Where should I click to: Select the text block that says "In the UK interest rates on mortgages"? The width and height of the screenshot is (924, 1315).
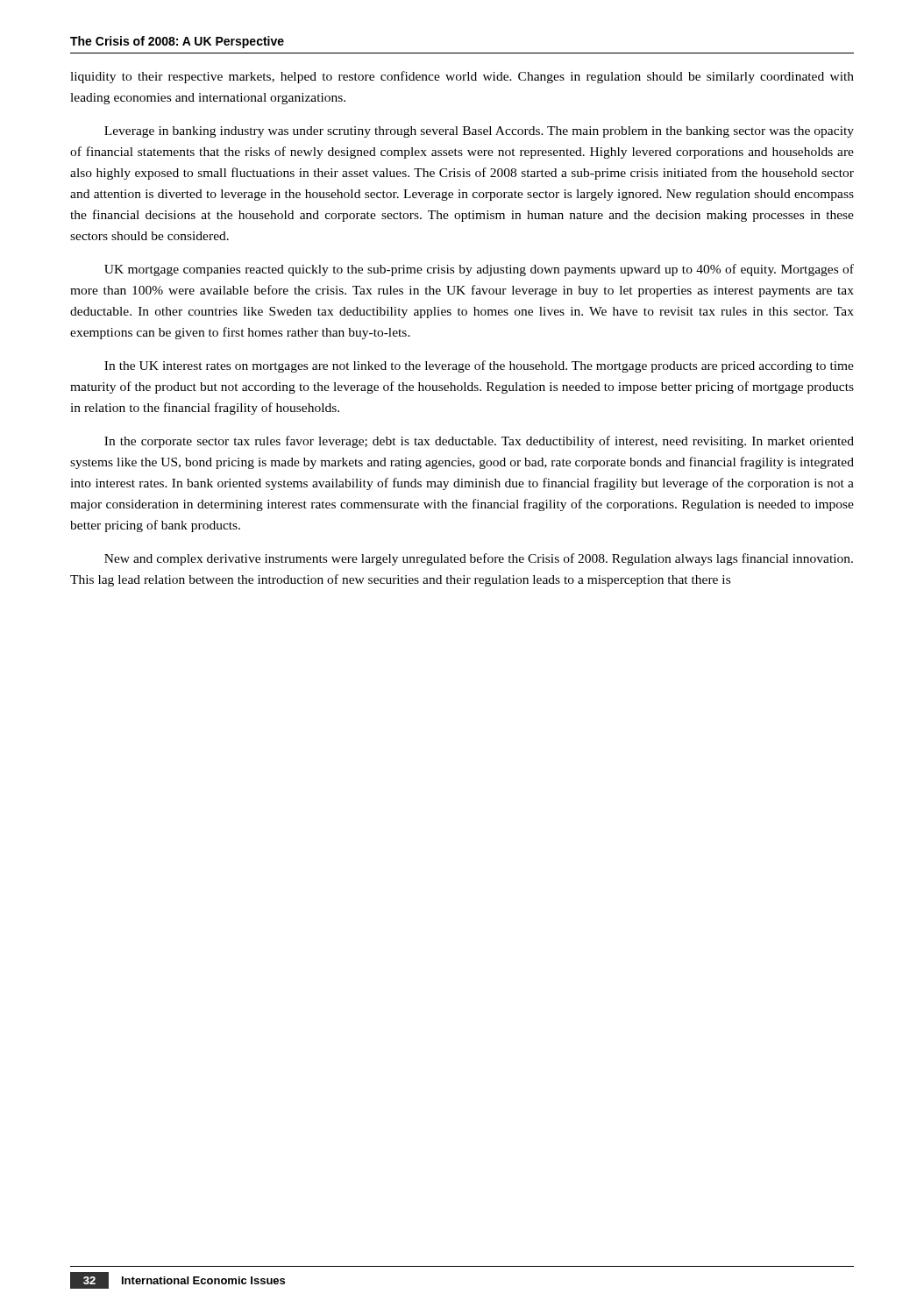(462, 387)
